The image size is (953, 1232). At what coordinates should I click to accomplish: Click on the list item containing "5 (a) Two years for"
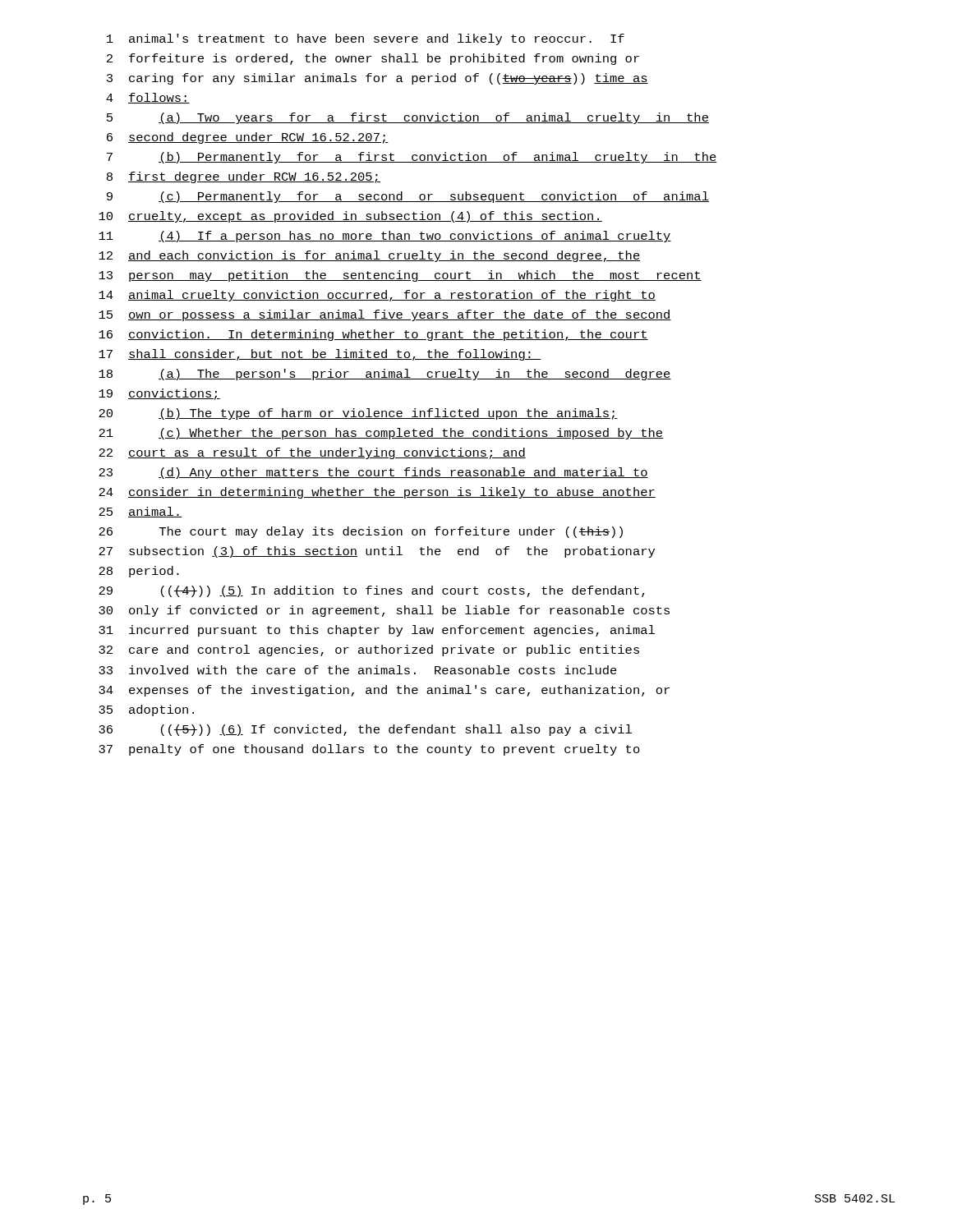[489, 118]
